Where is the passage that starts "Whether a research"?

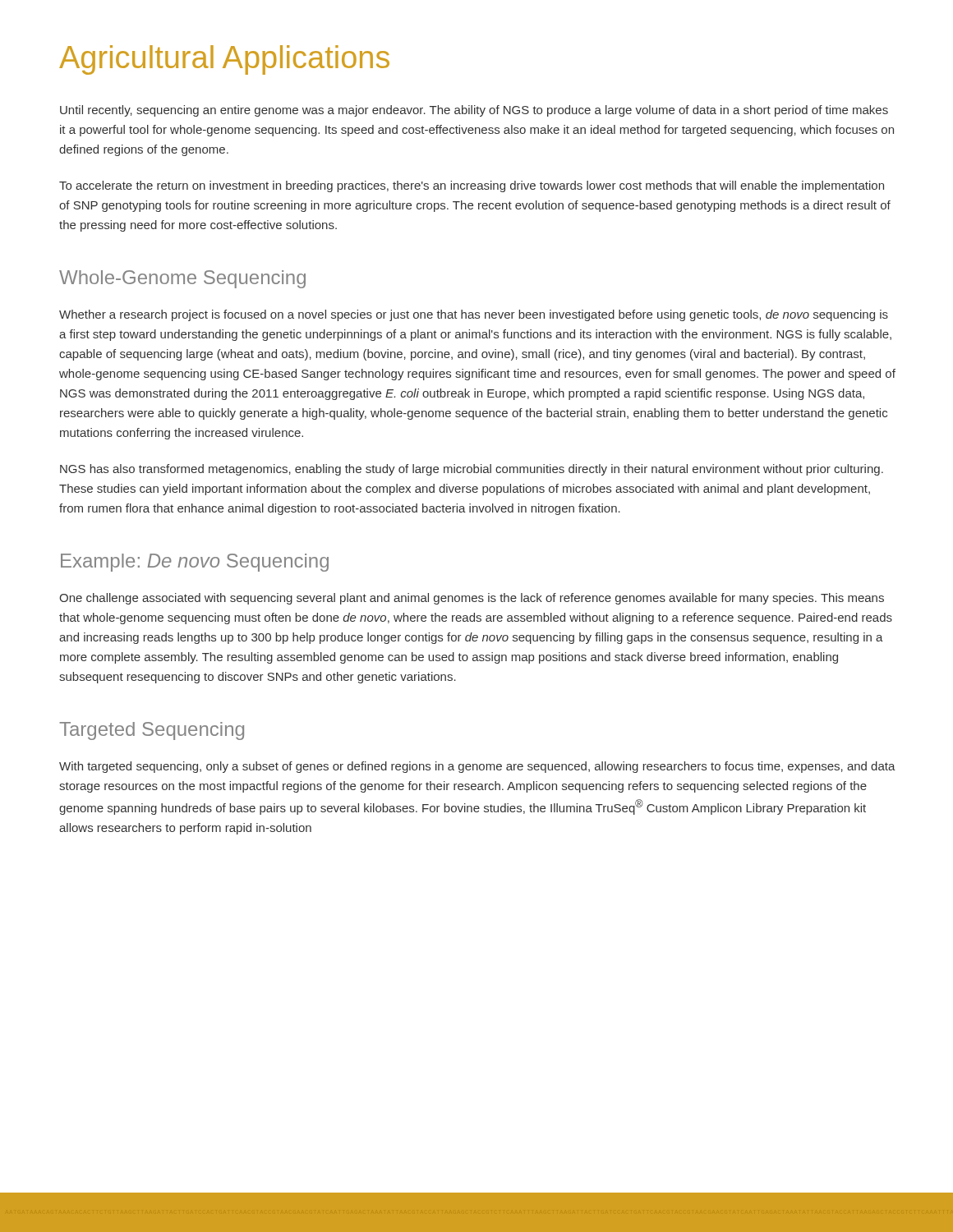[x=478, y=374]
